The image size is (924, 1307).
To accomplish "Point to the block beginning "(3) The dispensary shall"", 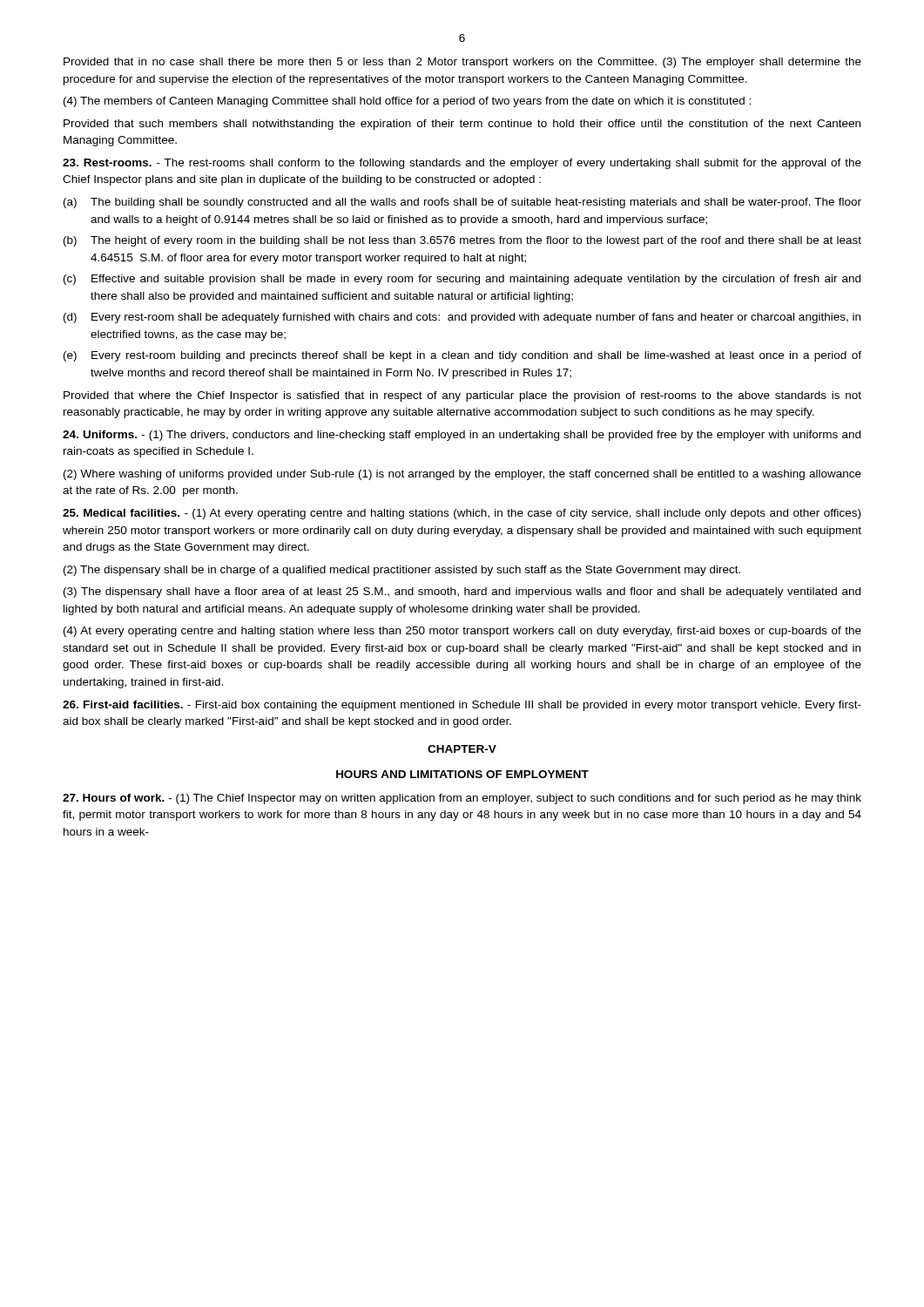I will coord(462,600).
